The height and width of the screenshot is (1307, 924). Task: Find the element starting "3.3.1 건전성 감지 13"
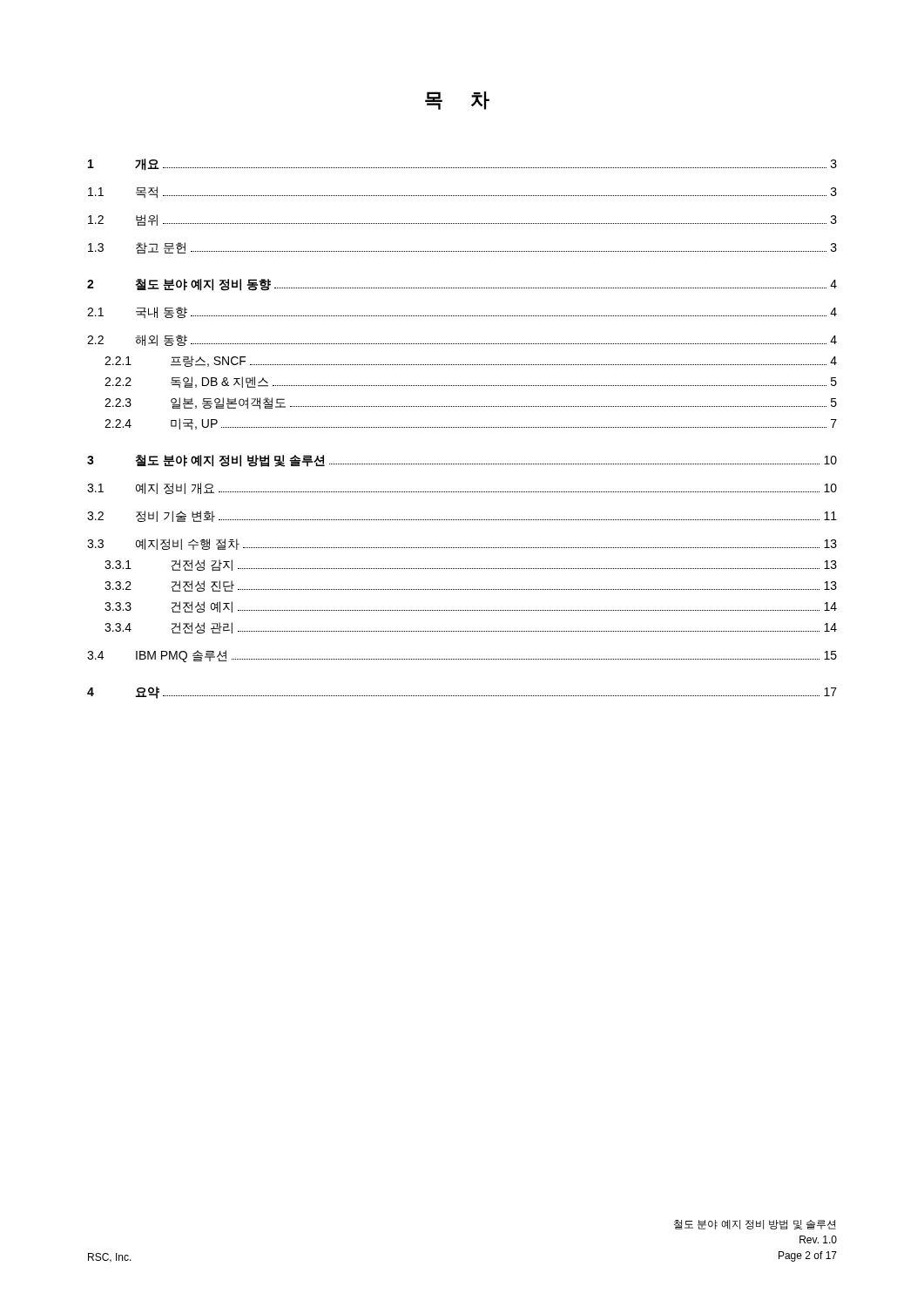point(462,566)
